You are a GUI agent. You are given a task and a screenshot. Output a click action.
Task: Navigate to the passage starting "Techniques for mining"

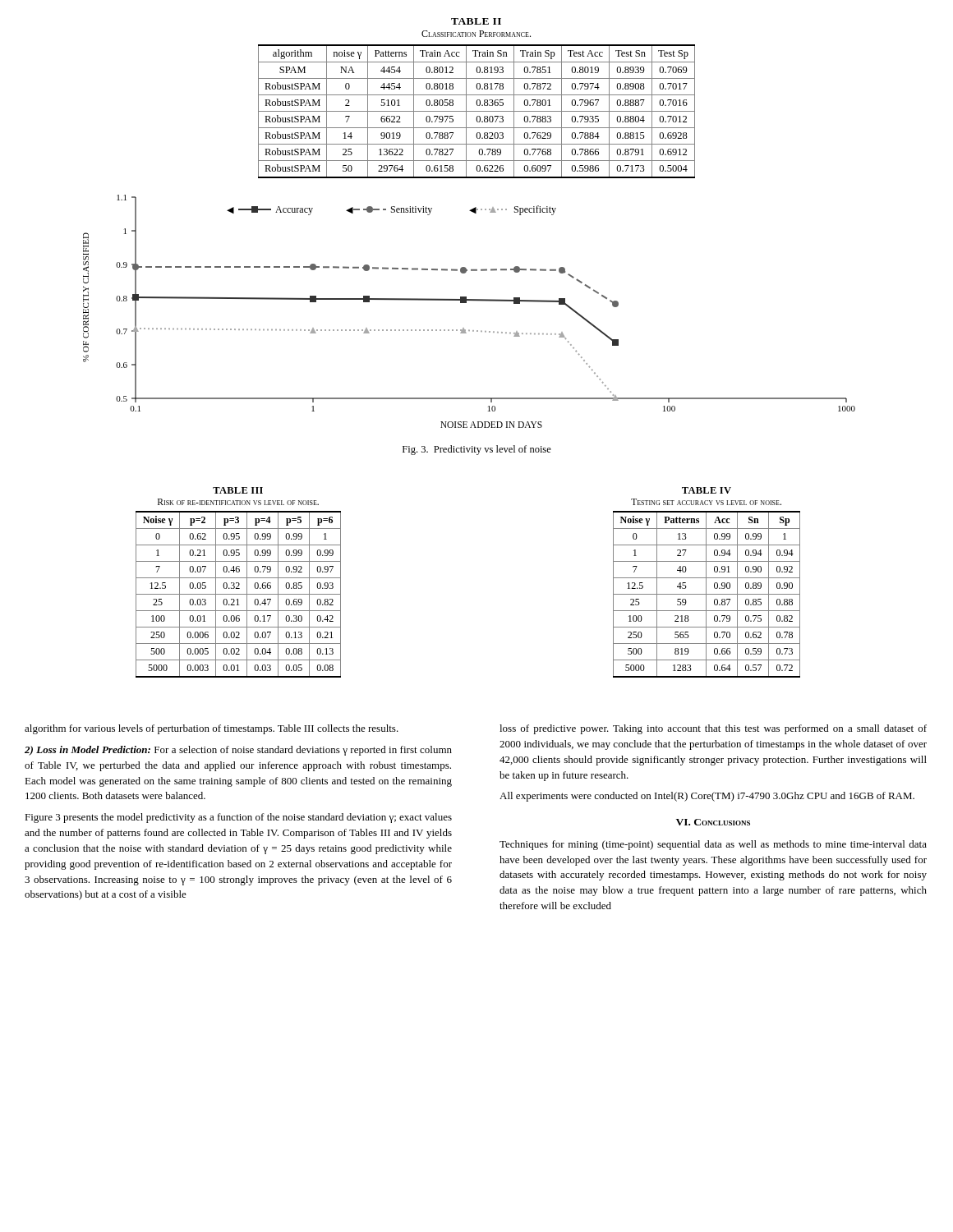[713, 875]
